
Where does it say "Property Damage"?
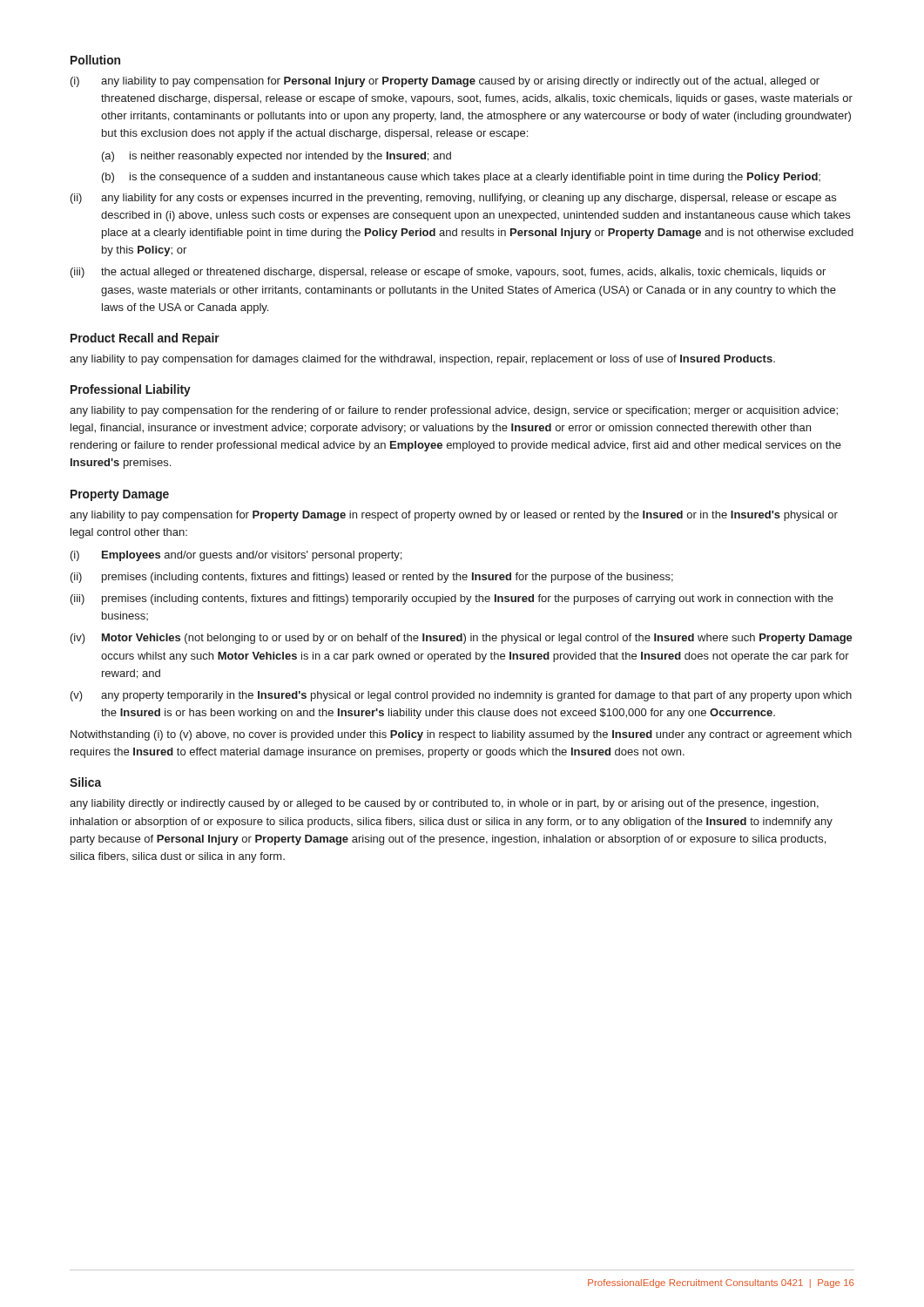coord(119,494)
